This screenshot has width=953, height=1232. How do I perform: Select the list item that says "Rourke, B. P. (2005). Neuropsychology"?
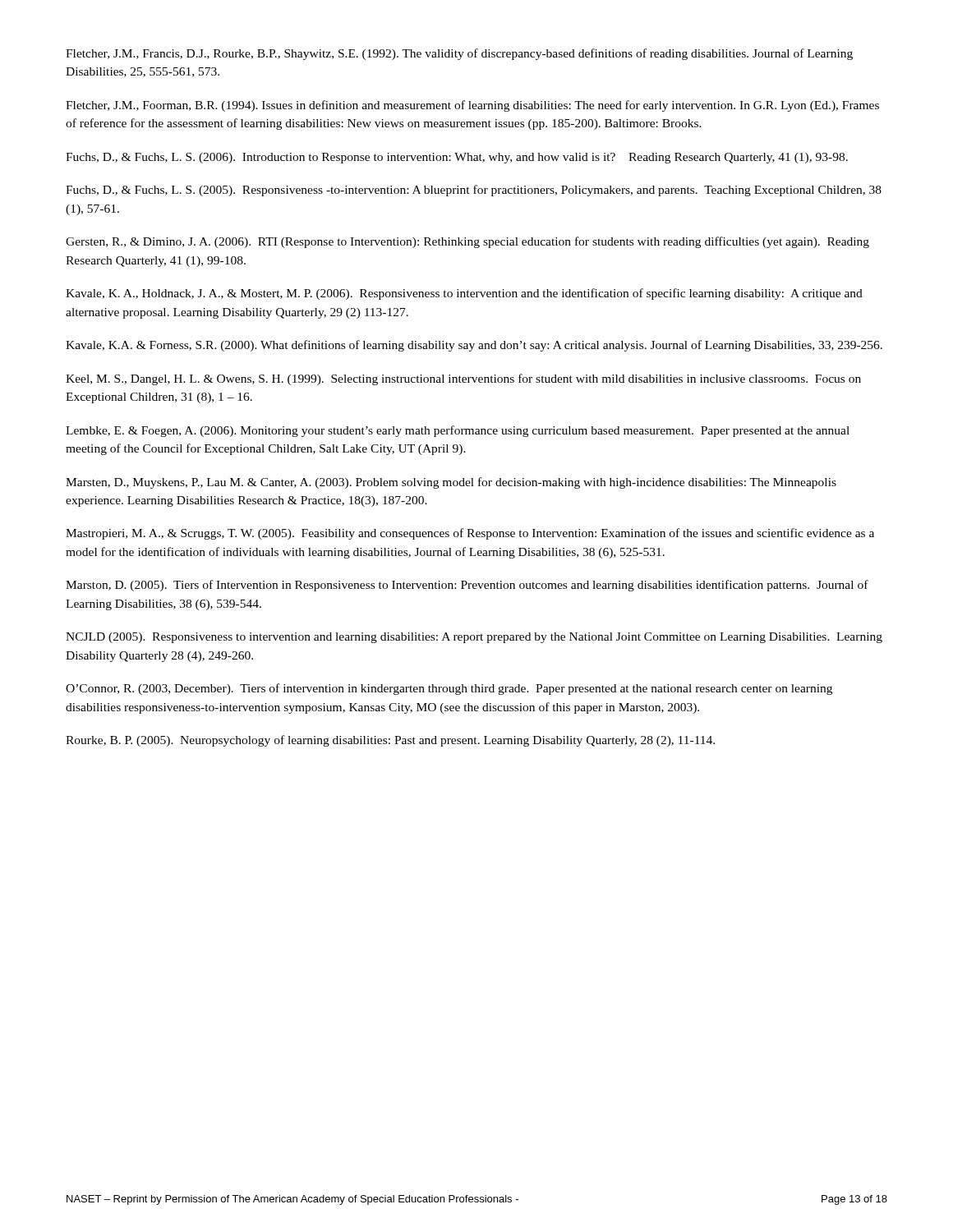pos(391,740)
